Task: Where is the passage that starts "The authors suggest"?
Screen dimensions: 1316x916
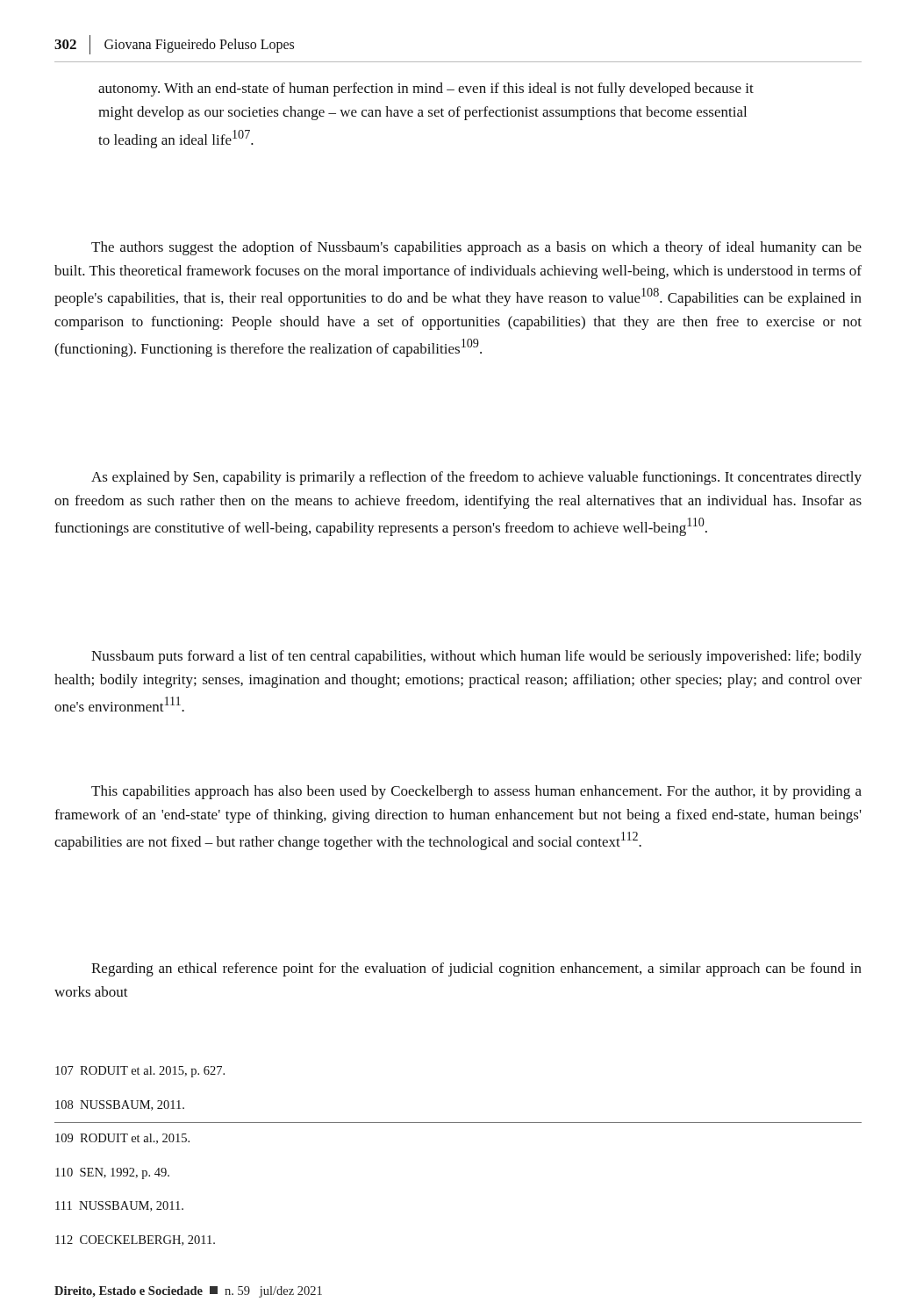Action: coord(458,298)
